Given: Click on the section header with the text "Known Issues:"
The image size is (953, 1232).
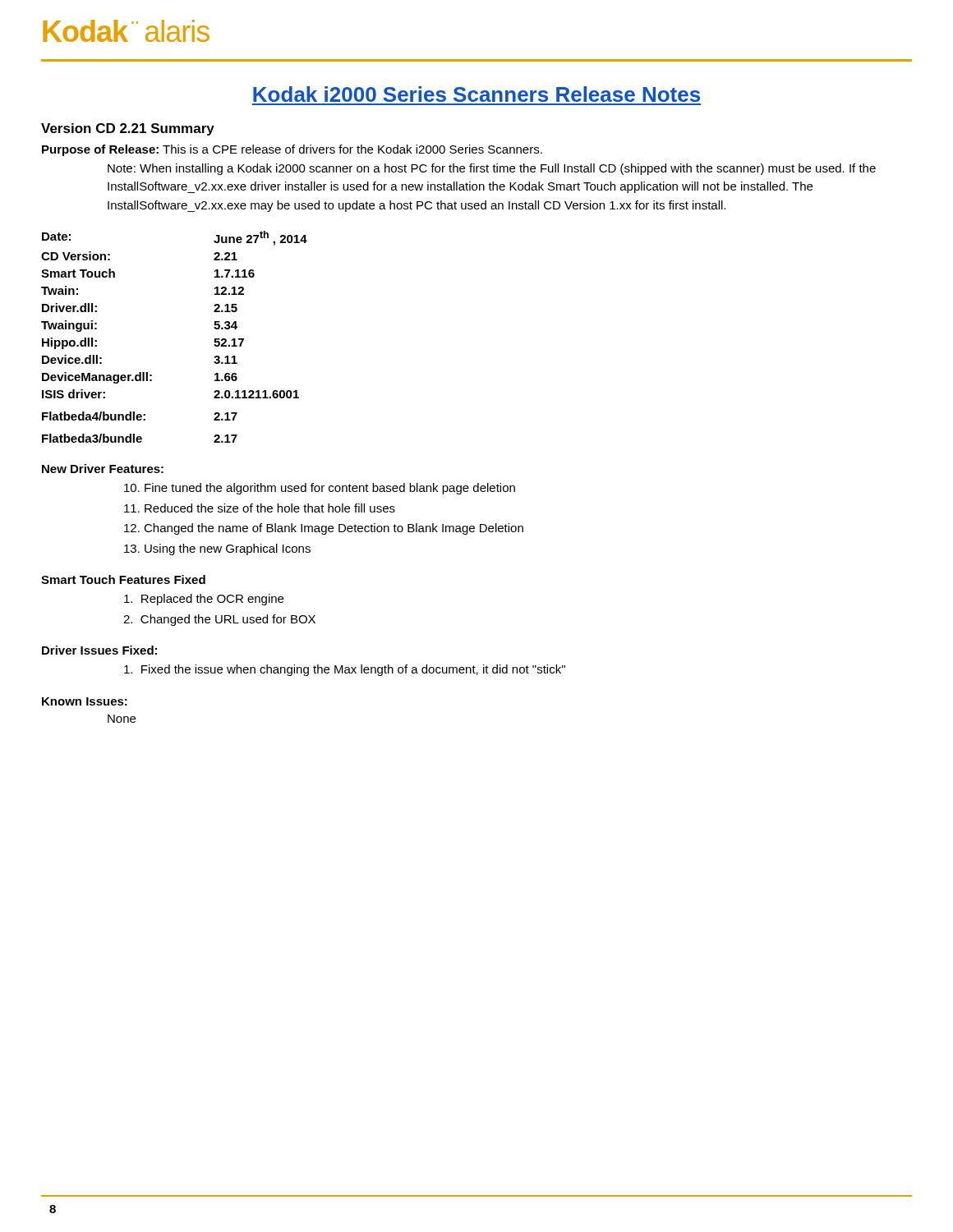Looking at the screenshot, I should point(85,701).
